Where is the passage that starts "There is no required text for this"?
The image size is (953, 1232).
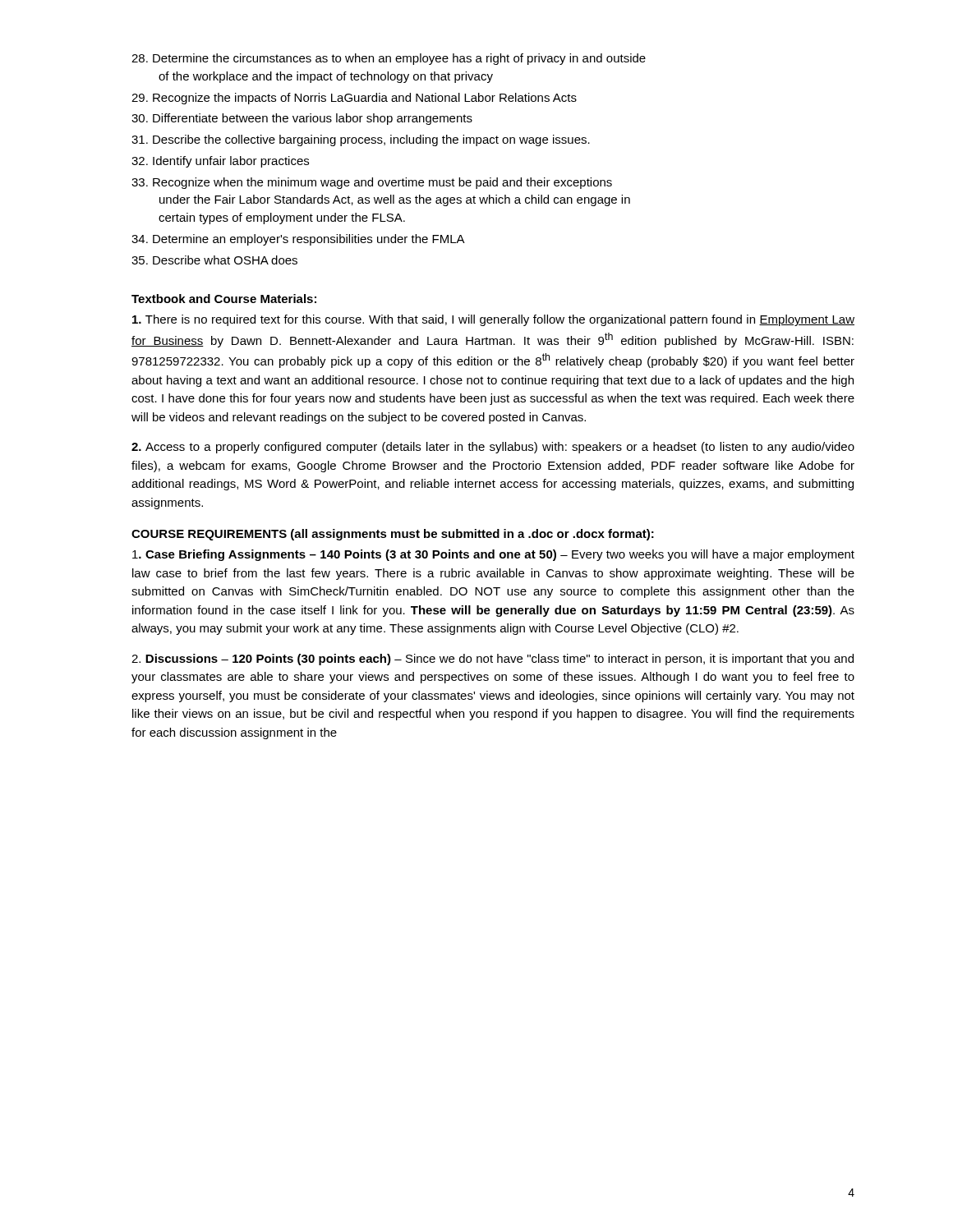(493, 368)
